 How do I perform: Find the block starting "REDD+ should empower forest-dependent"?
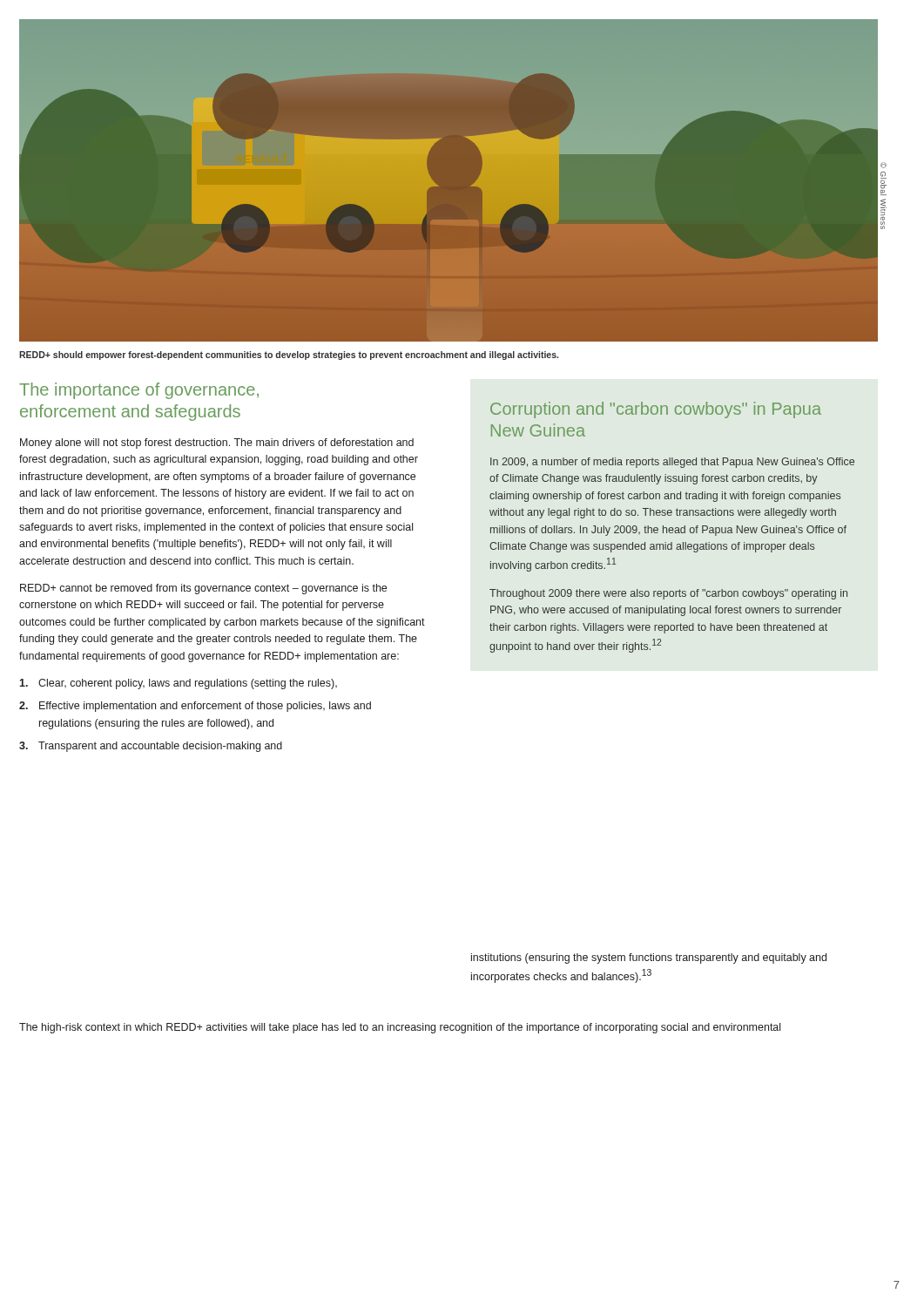point(289,355)
